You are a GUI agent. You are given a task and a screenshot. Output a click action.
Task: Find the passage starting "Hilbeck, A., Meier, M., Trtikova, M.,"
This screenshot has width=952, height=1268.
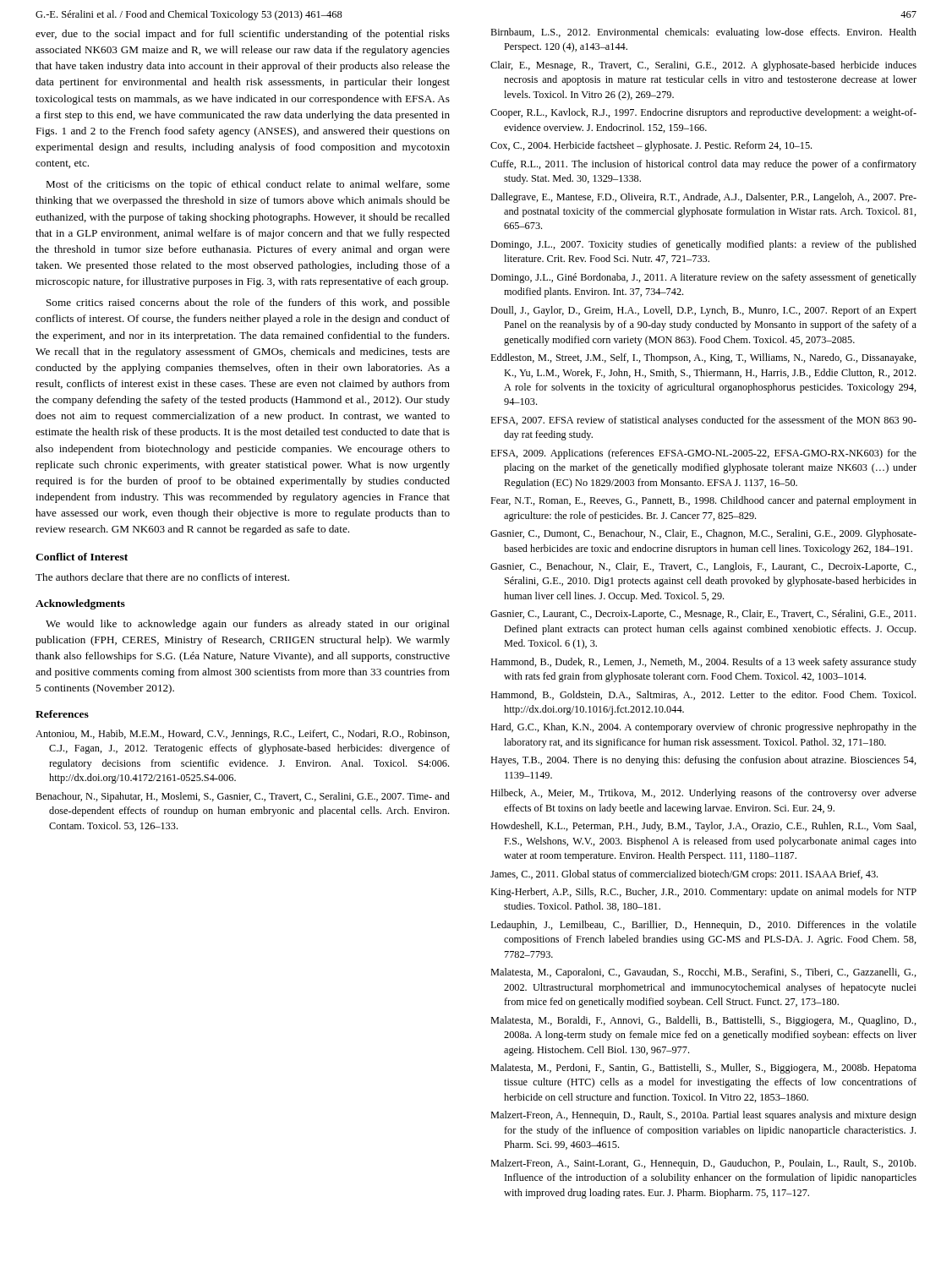coord(703,801)
